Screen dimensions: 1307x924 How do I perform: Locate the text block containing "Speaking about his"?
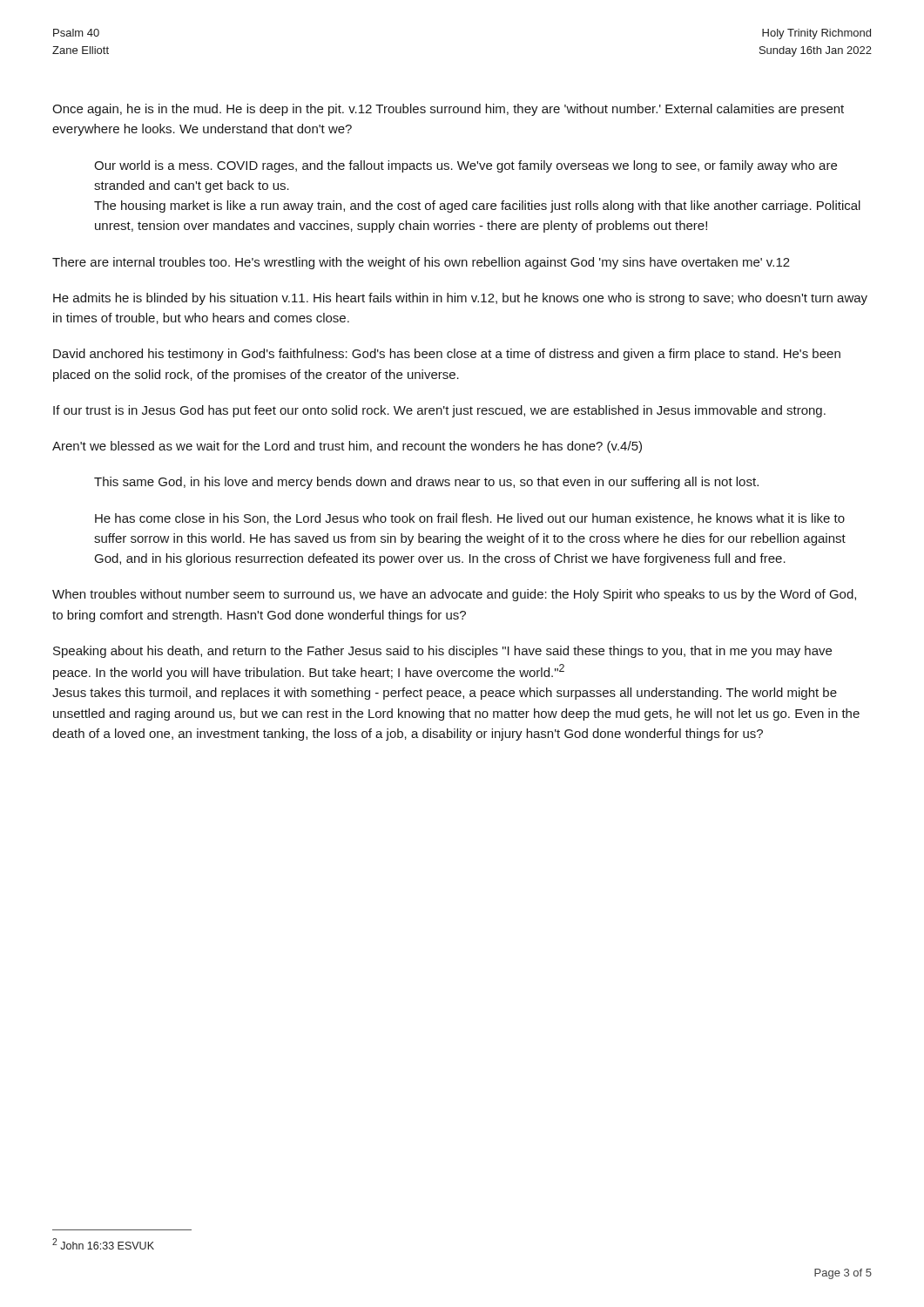[x=456, y=692]
